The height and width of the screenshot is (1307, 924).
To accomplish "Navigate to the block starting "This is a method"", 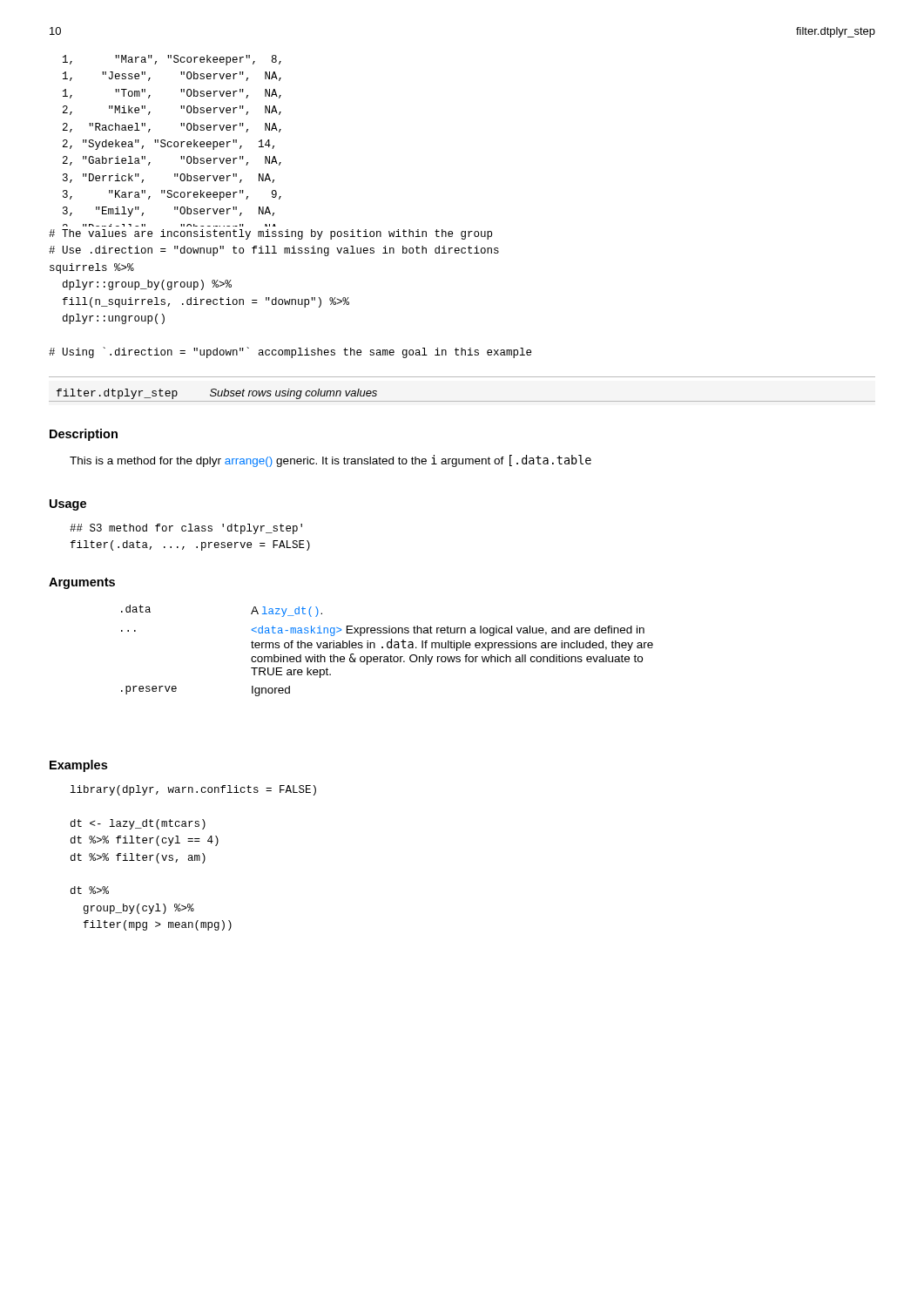I will coord(331,460).
